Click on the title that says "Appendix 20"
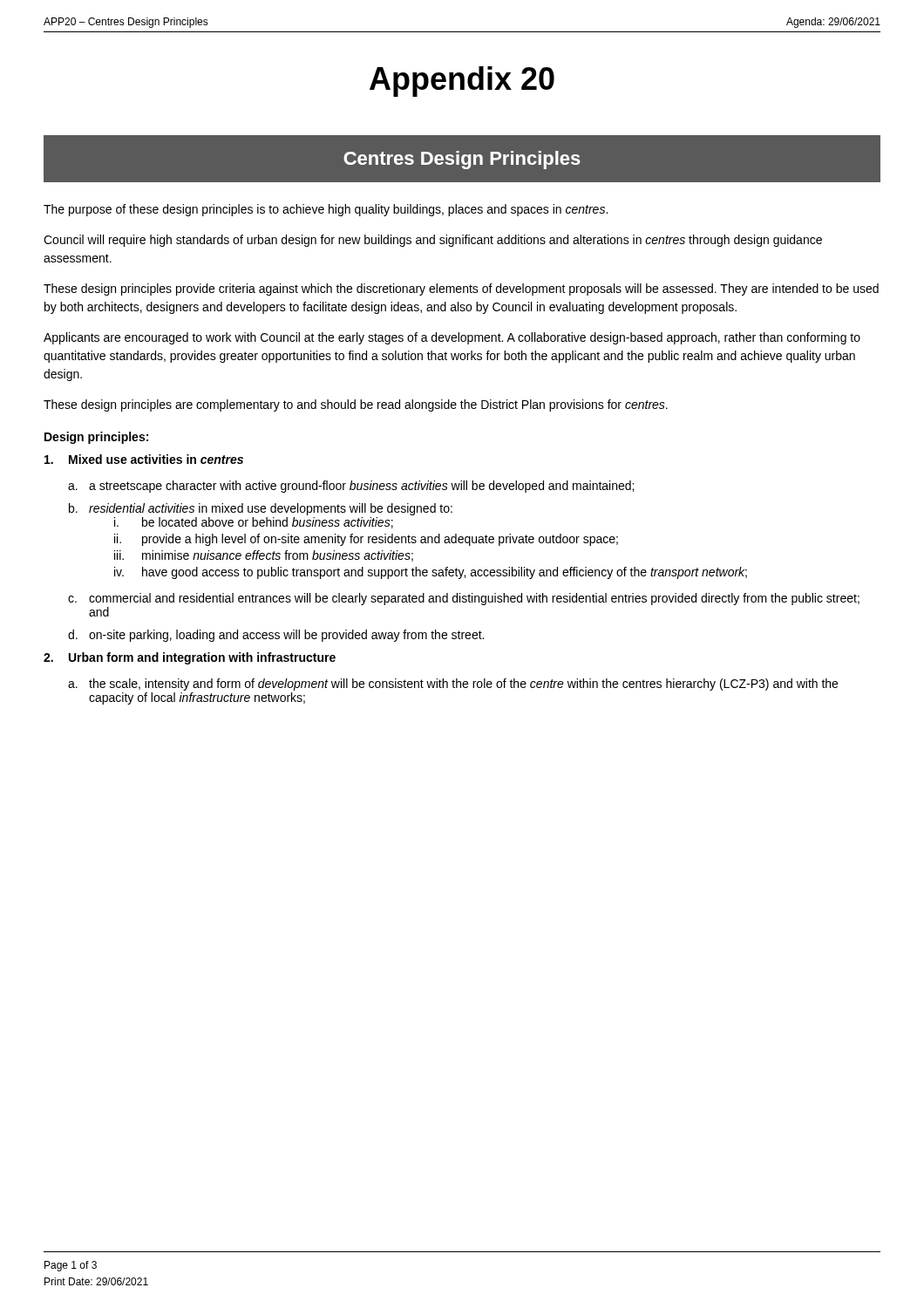This screenshot has width=924, height=1308. pos(462,75)
